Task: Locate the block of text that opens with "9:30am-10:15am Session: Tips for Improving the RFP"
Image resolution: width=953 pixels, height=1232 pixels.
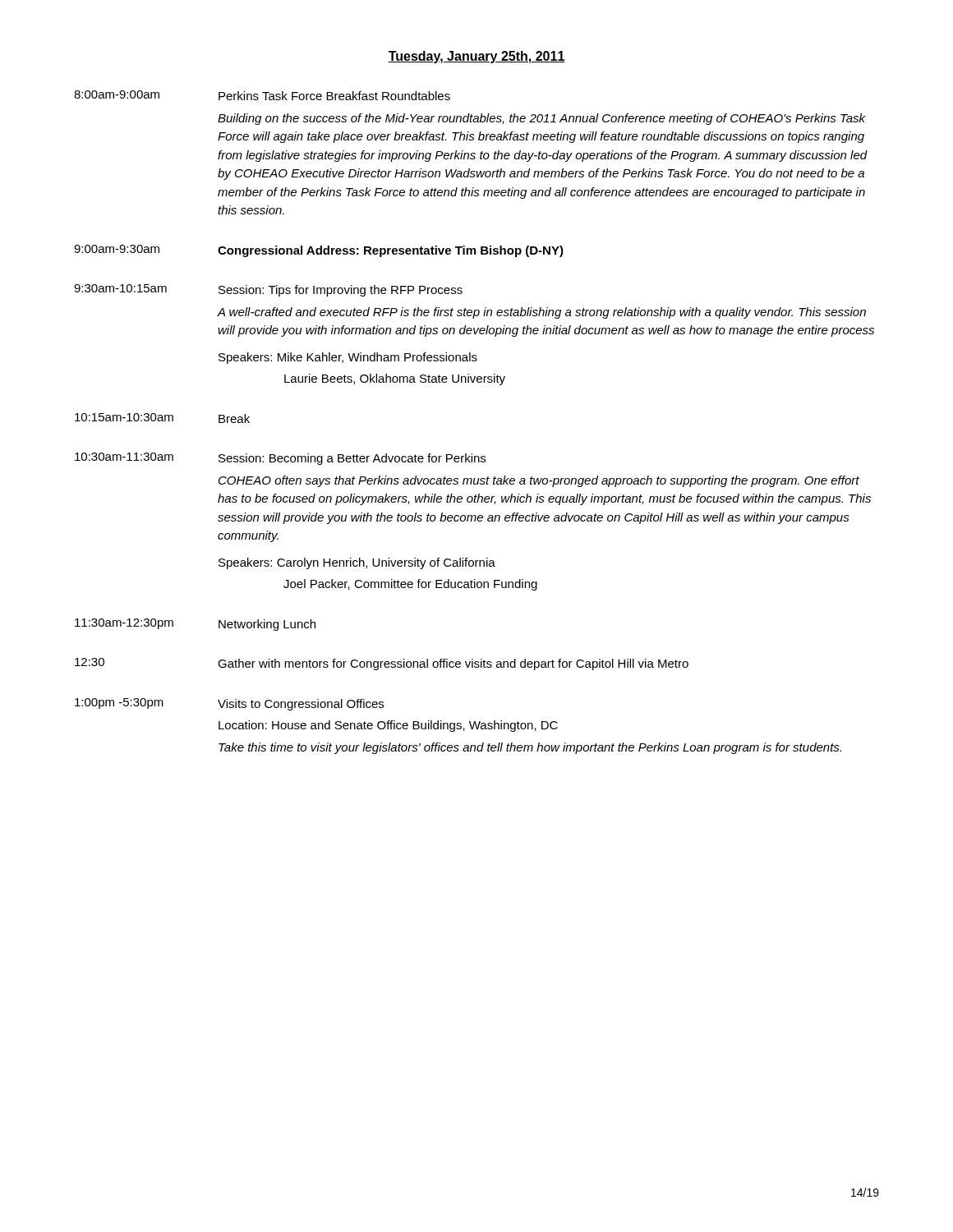Action: pos(476,336)
